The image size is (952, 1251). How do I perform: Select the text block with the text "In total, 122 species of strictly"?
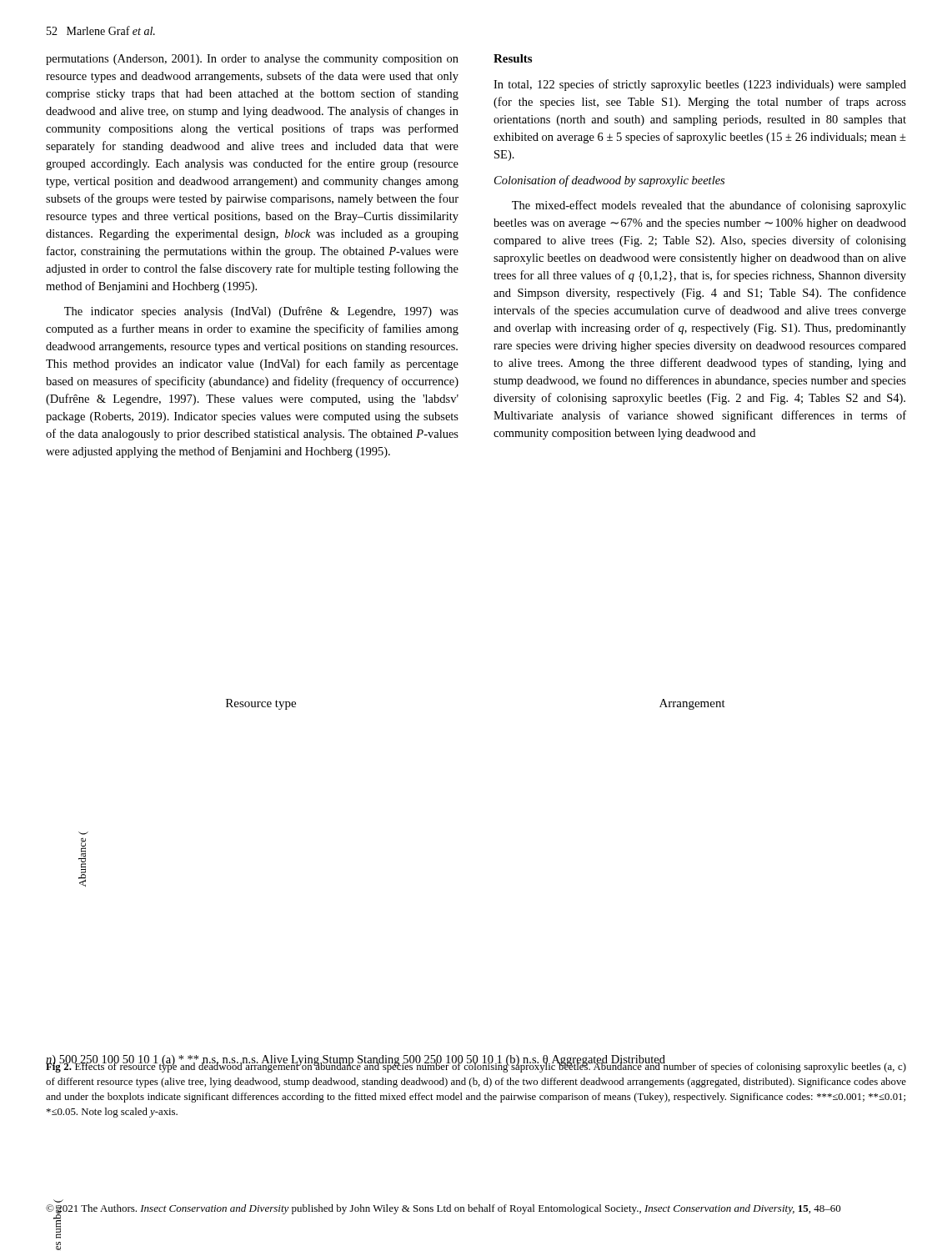pos(700,120)
